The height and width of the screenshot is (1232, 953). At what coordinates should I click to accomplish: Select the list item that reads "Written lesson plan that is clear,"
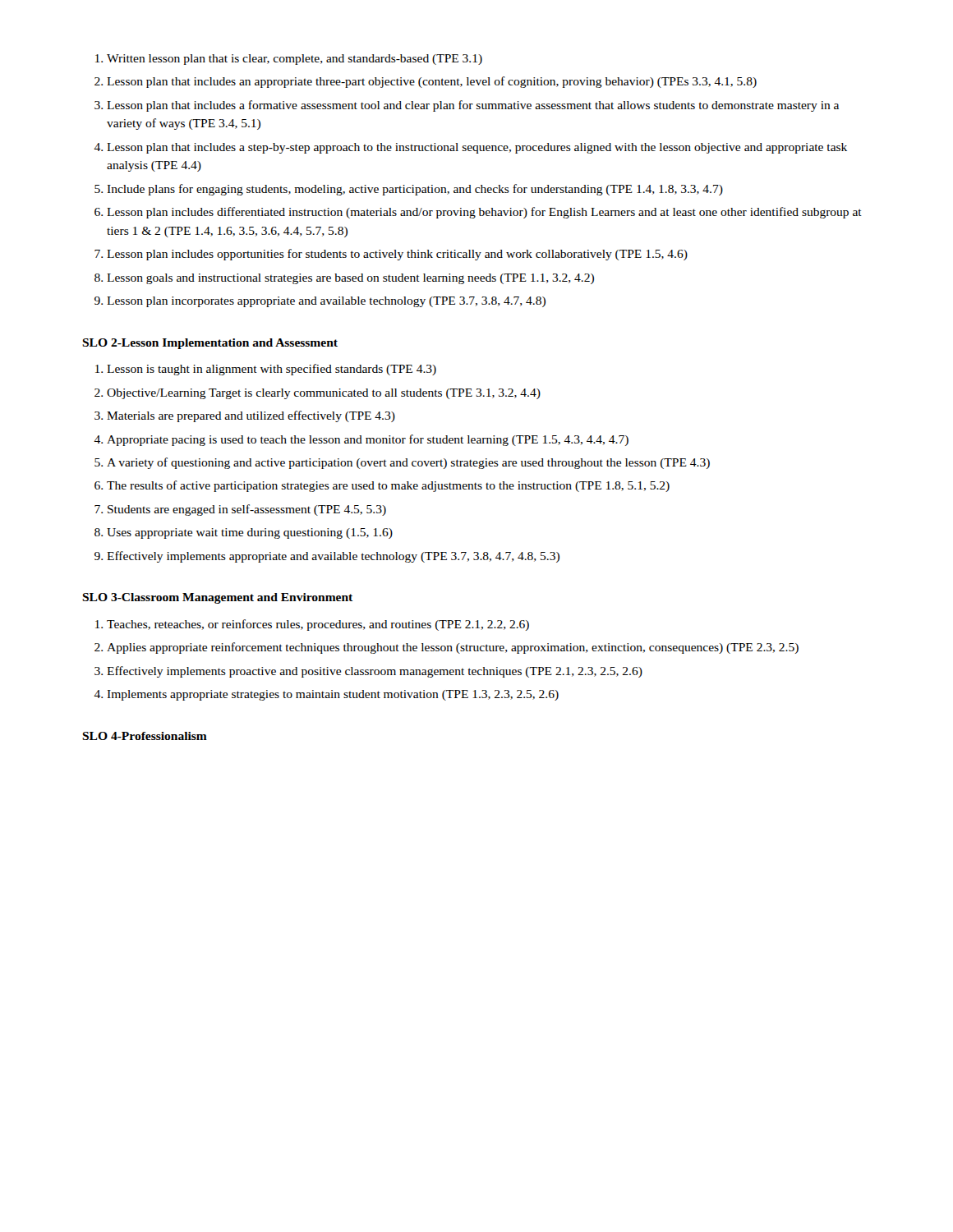tap(489, 59)
